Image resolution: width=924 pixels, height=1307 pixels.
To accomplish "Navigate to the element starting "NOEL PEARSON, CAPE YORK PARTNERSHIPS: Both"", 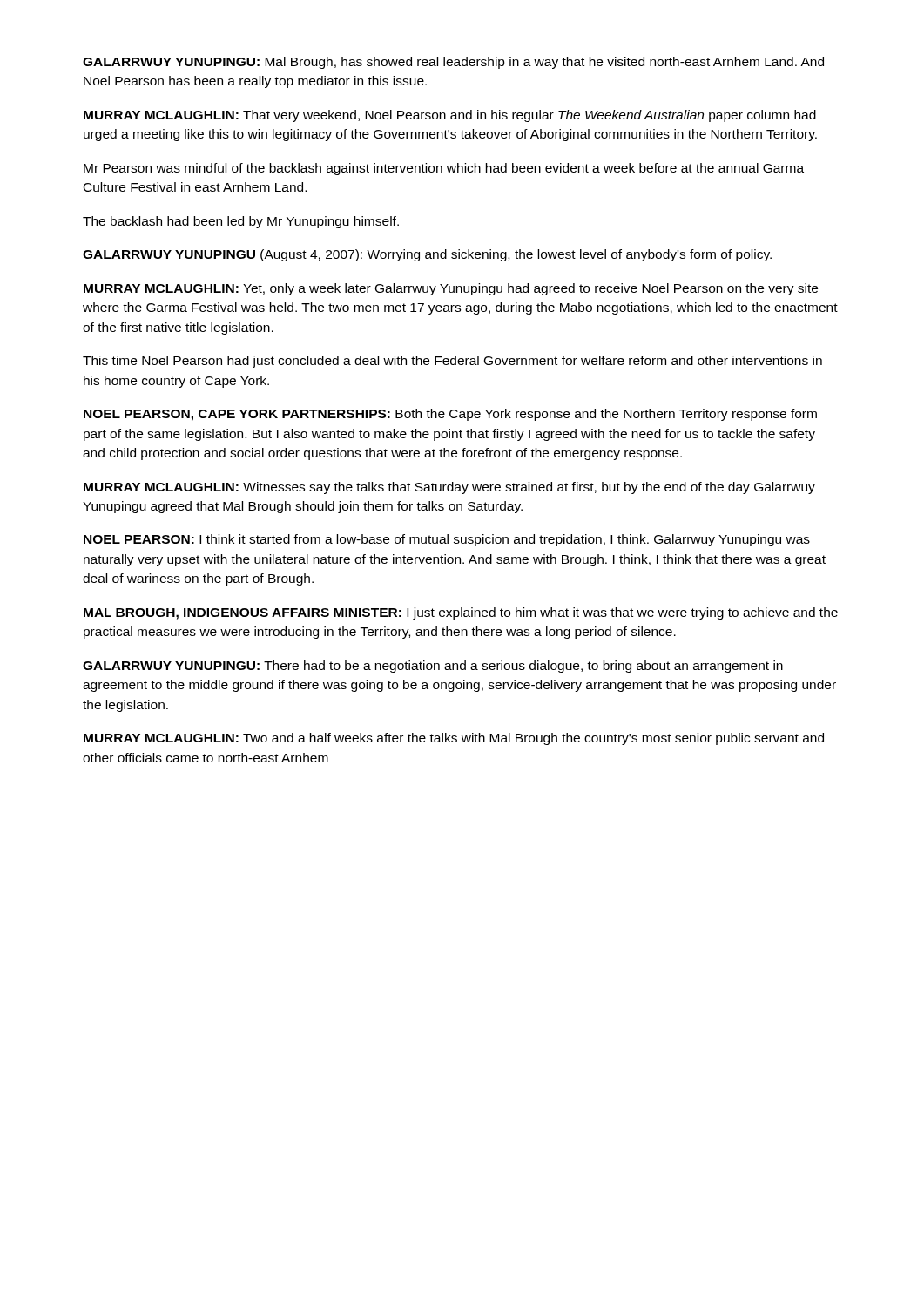I will (x=450, y=433).
